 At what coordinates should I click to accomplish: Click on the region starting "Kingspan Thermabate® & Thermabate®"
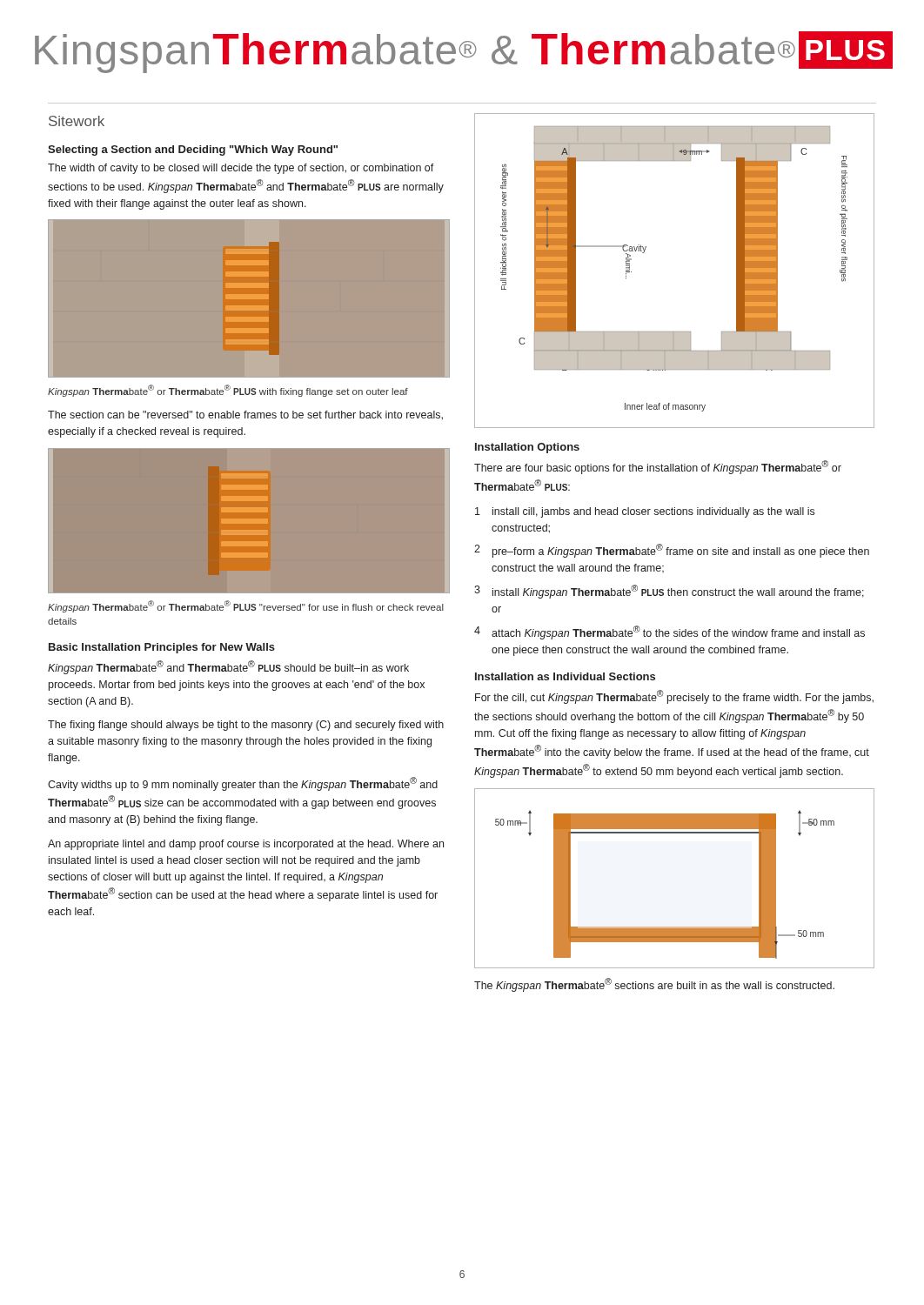462,50
